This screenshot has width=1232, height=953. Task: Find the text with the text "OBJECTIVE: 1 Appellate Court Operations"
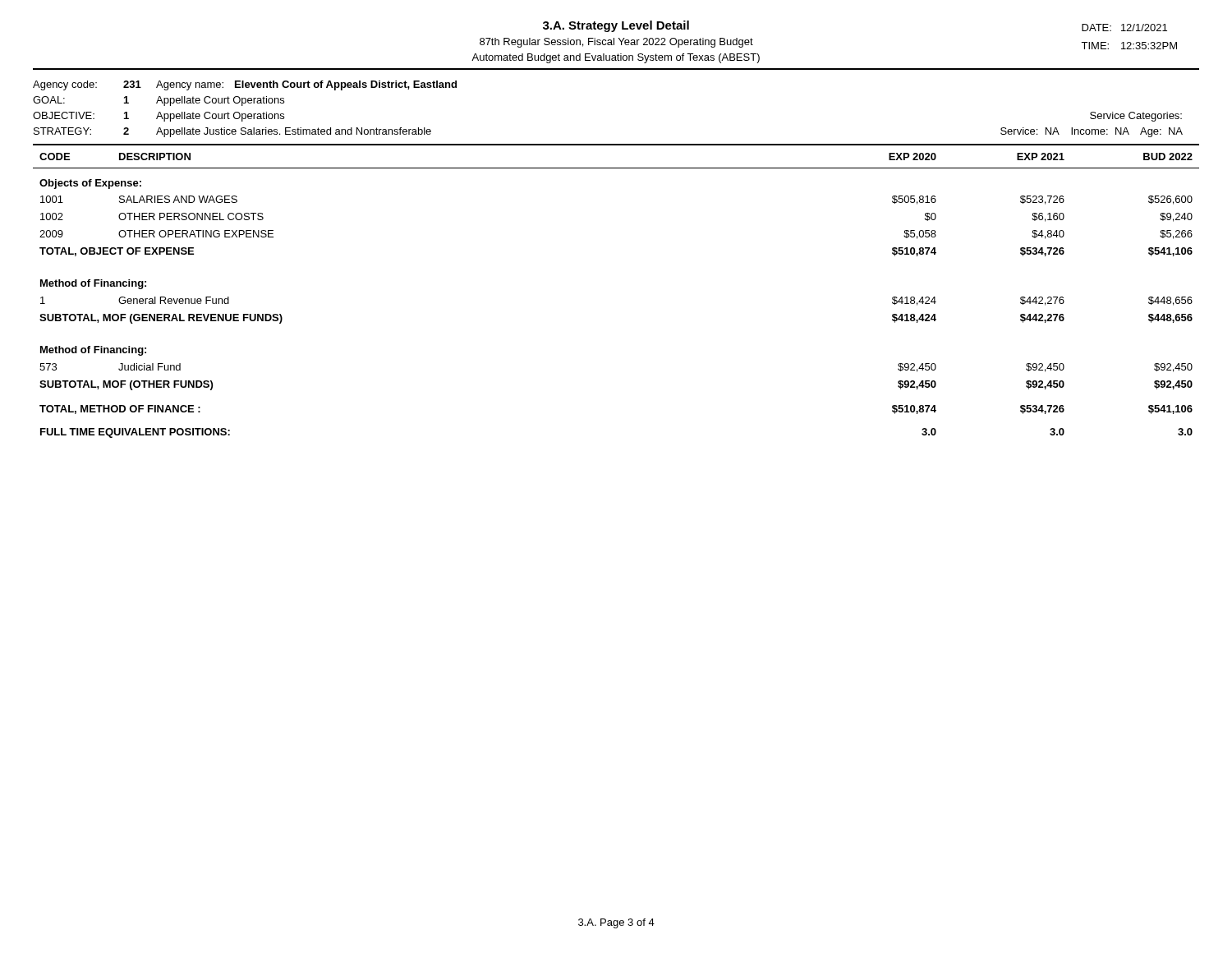(x=159, y=115)
